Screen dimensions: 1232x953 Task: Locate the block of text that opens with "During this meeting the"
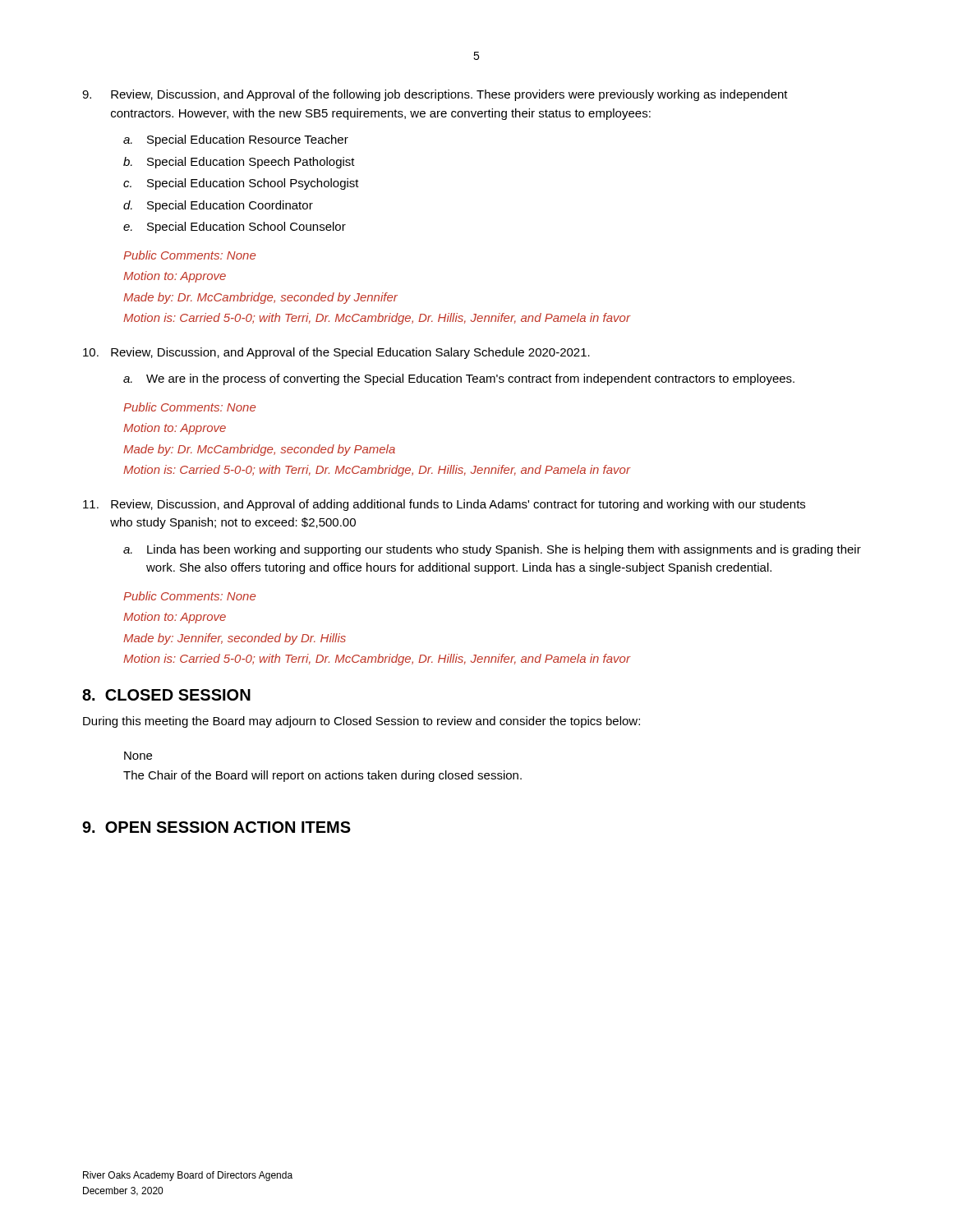coord(362,720)
